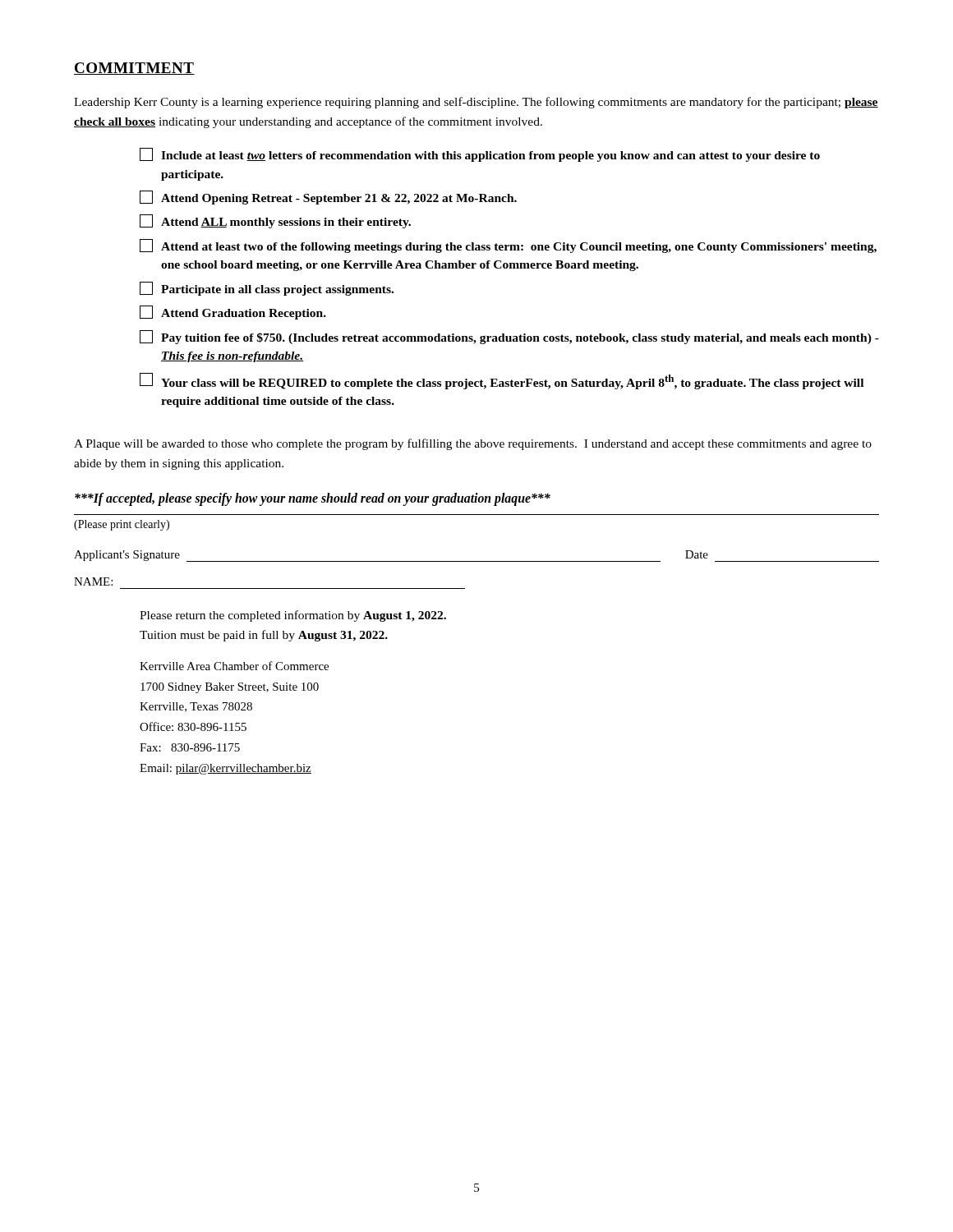Viewport: 953px width, 1232px height.
Task: Click on the list item containing "Attend at least two of the"
Action: (x=509, y=256)
